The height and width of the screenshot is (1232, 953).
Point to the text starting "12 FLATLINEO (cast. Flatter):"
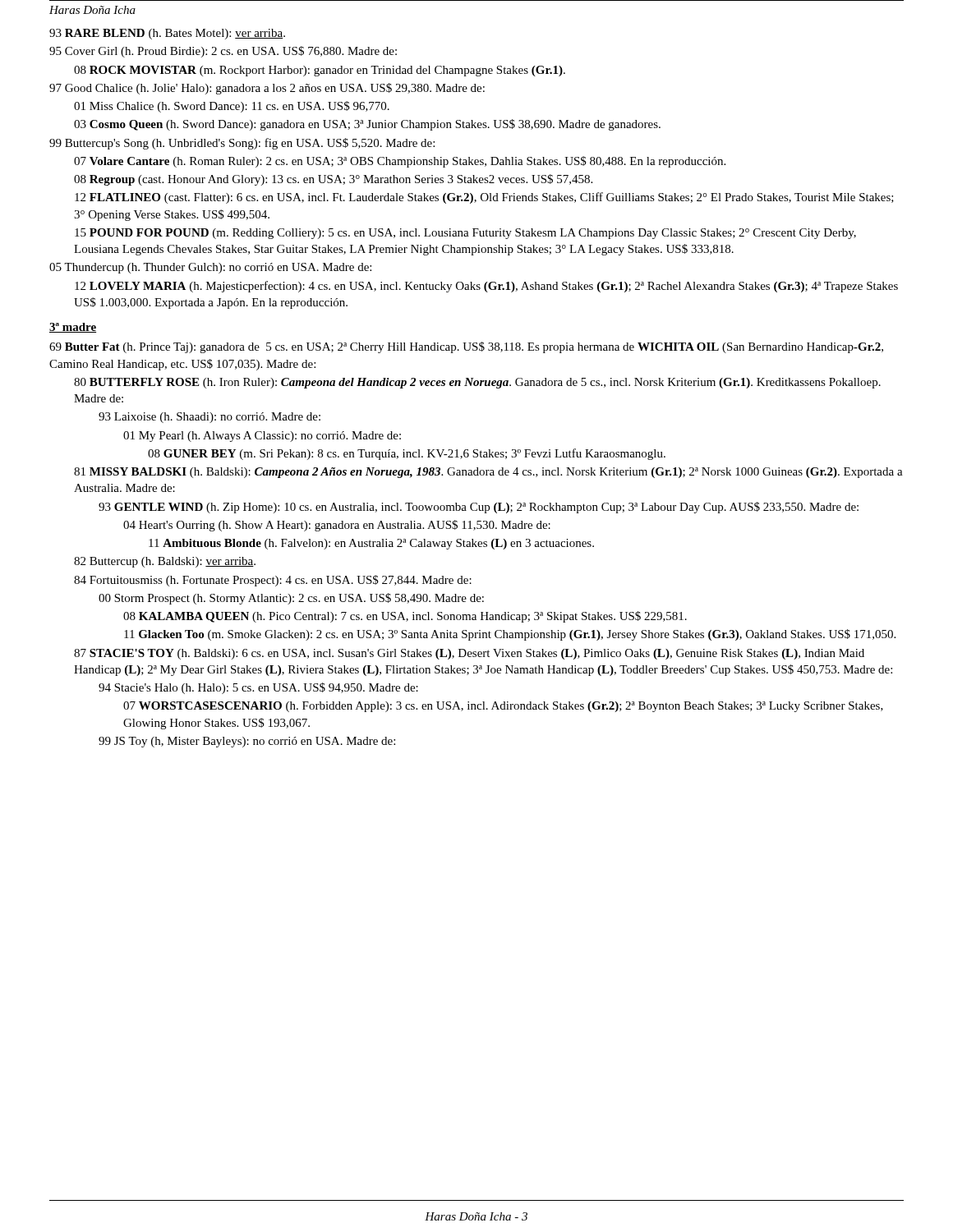484,206
